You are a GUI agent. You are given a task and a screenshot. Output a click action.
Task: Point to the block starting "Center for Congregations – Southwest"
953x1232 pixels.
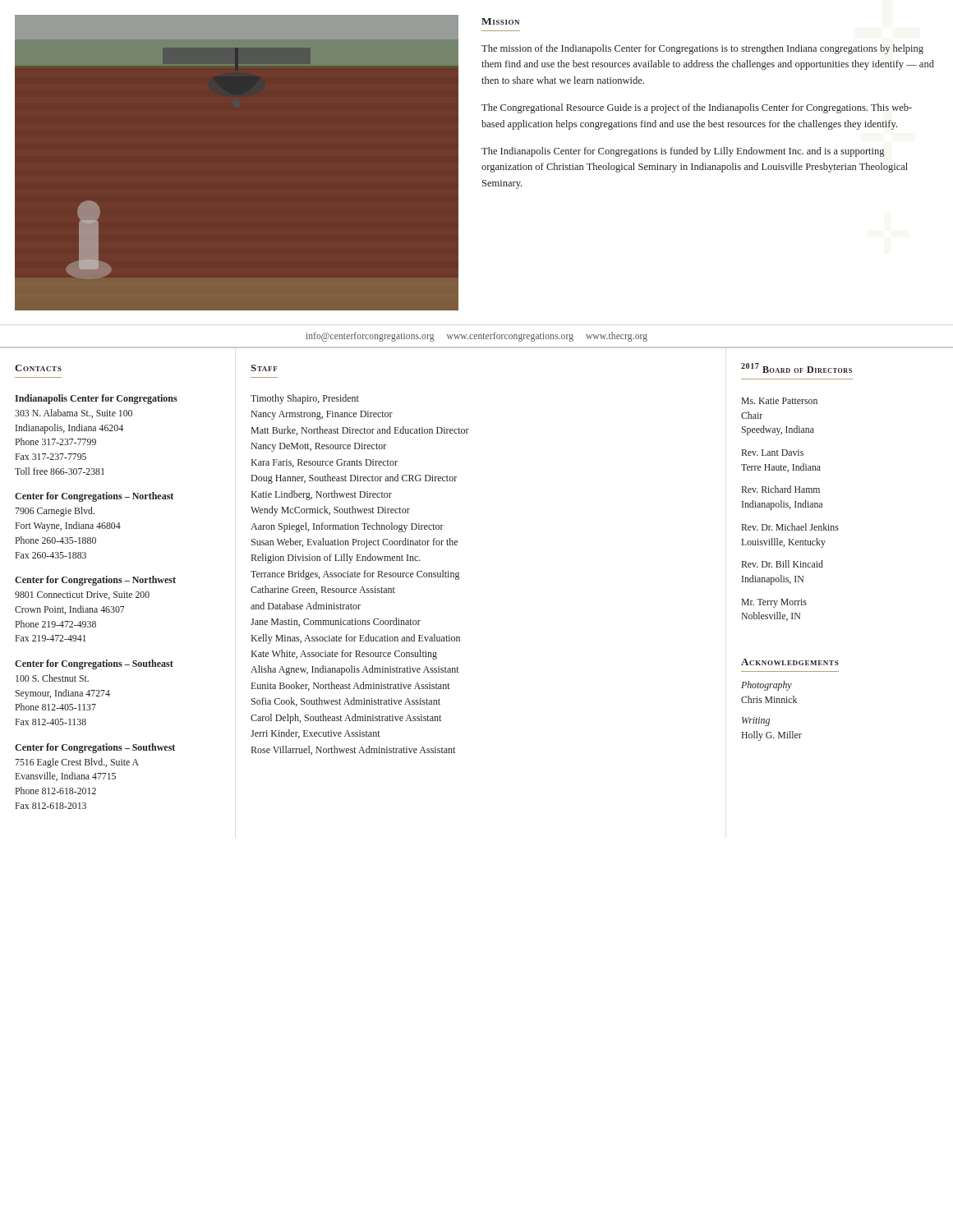[117, 777]
